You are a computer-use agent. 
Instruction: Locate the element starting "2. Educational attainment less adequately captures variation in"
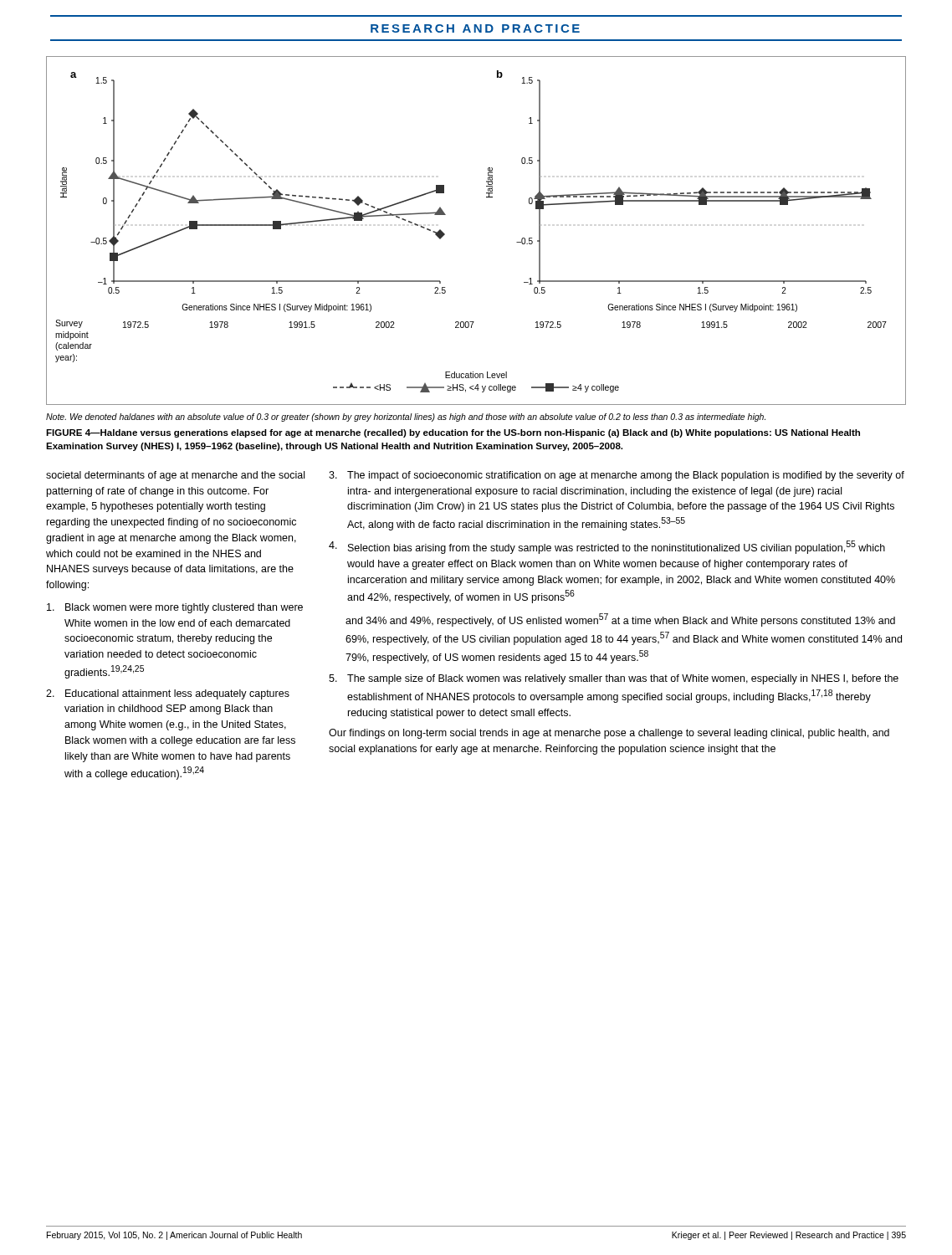coord(176,734)
